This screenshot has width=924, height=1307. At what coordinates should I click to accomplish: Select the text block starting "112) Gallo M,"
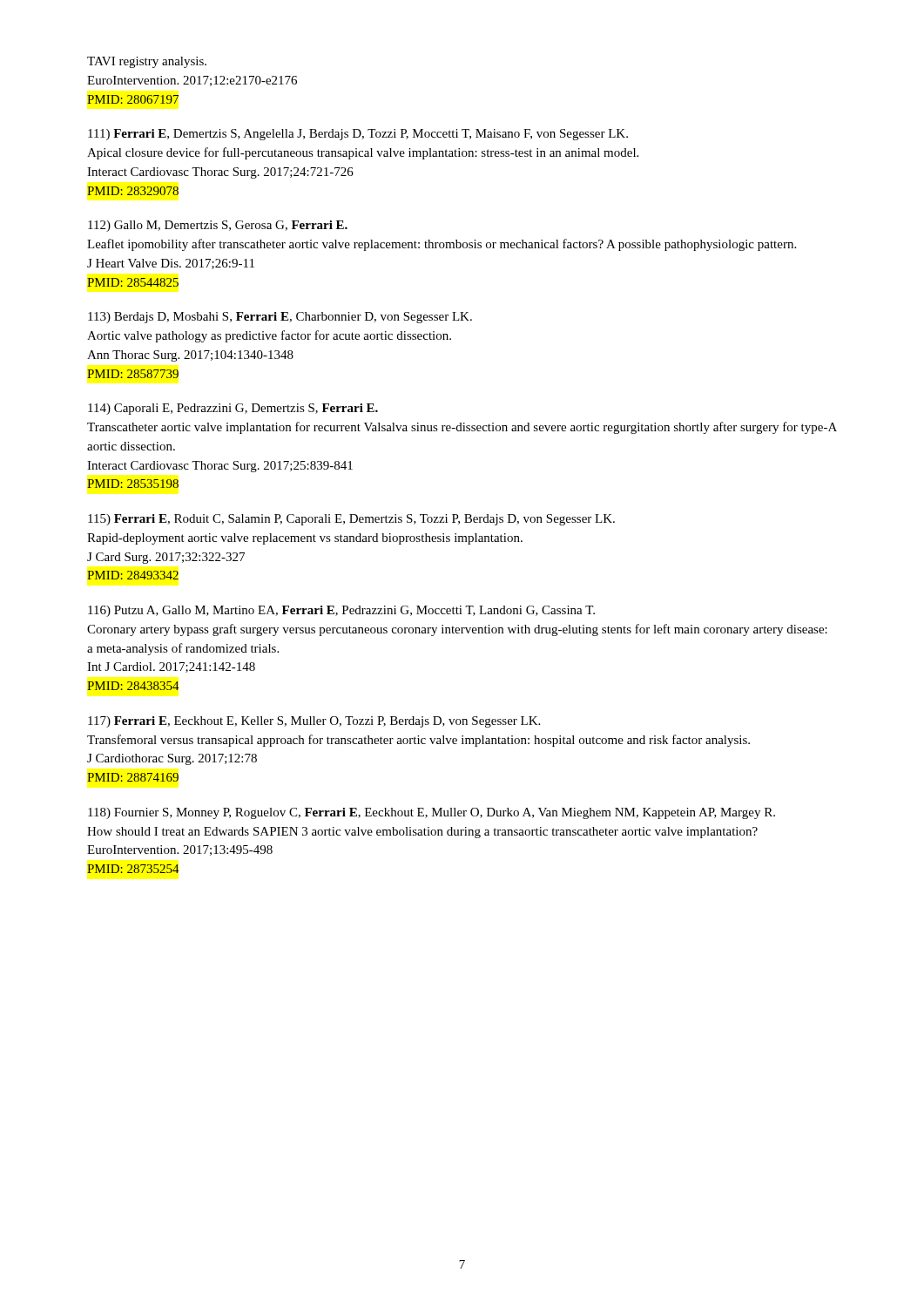pos(442,255)
